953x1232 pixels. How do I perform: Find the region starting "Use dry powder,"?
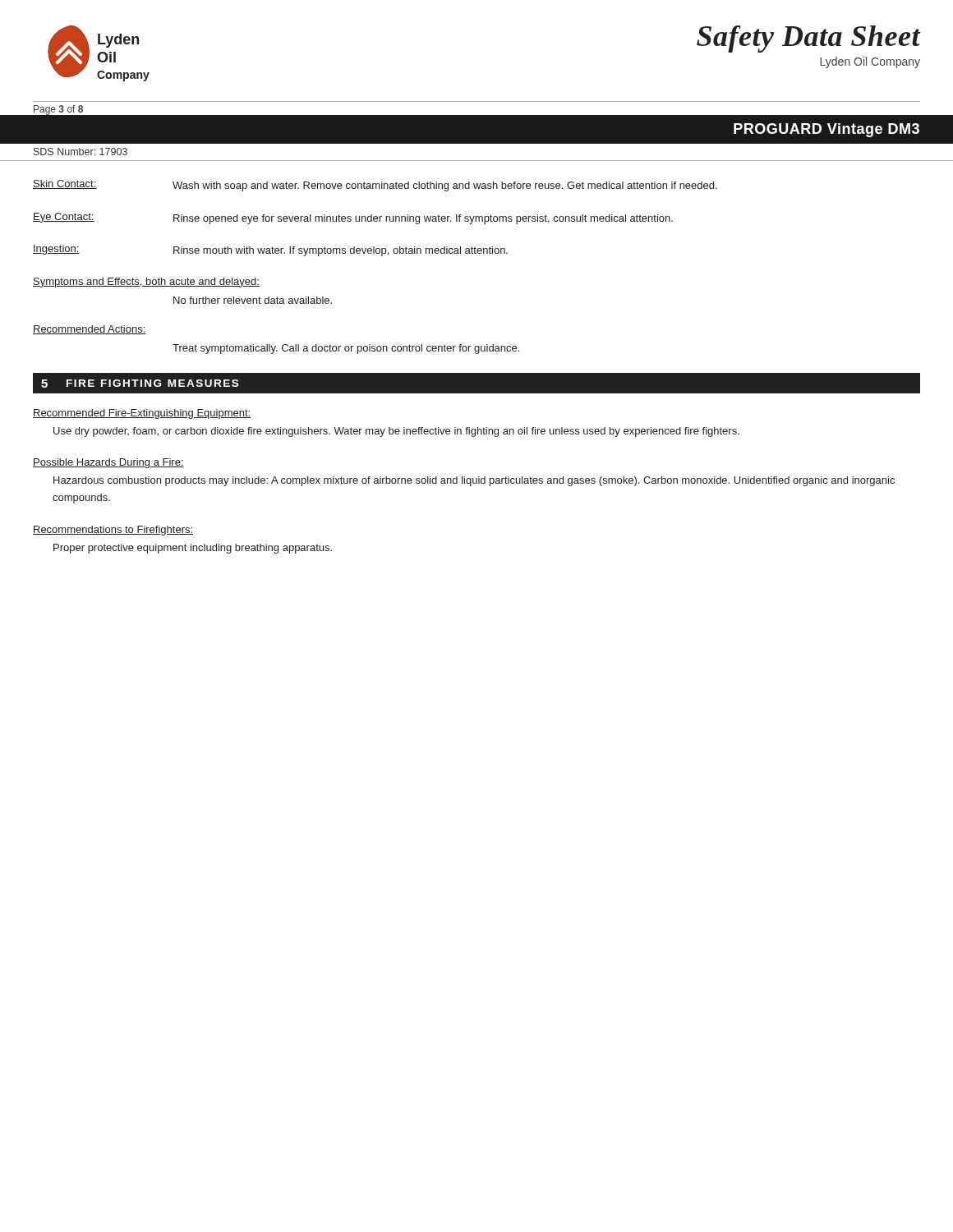tap(396, 430)
